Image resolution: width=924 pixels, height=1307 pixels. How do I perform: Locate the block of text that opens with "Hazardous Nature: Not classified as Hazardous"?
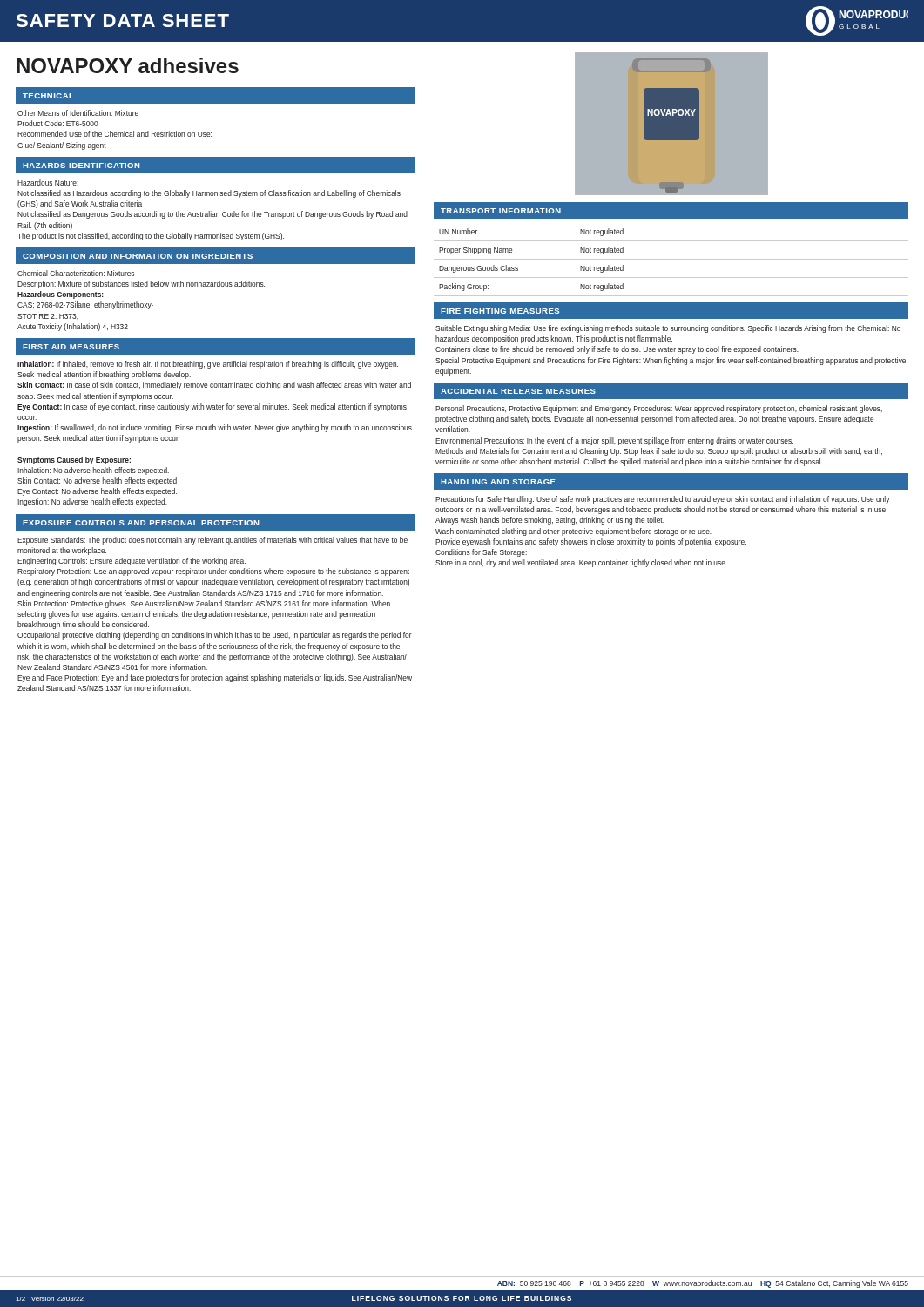point(212,209)
